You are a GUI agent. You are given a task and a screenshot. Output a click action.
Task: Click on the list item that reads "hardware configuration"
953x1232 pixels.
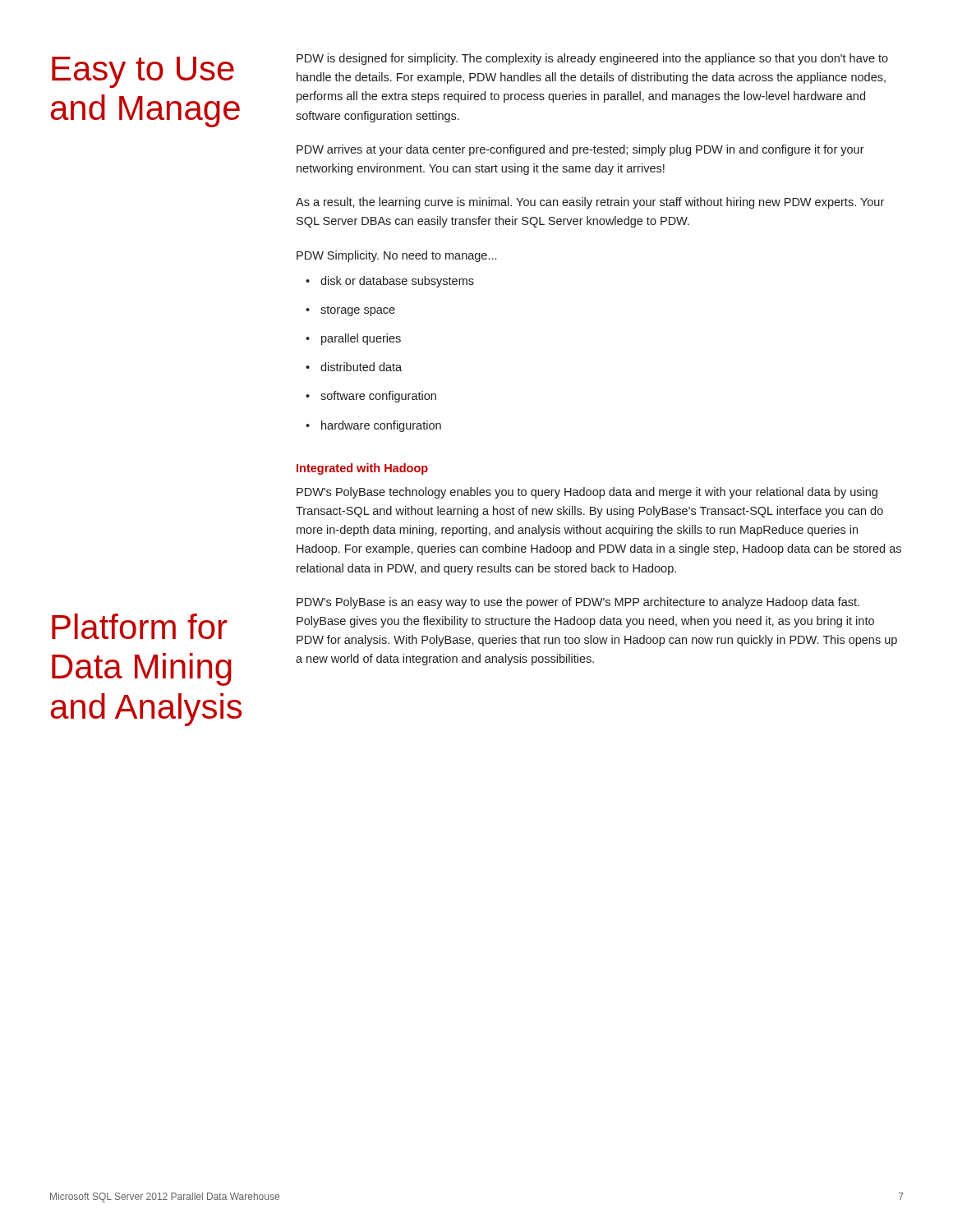(381, 425)
